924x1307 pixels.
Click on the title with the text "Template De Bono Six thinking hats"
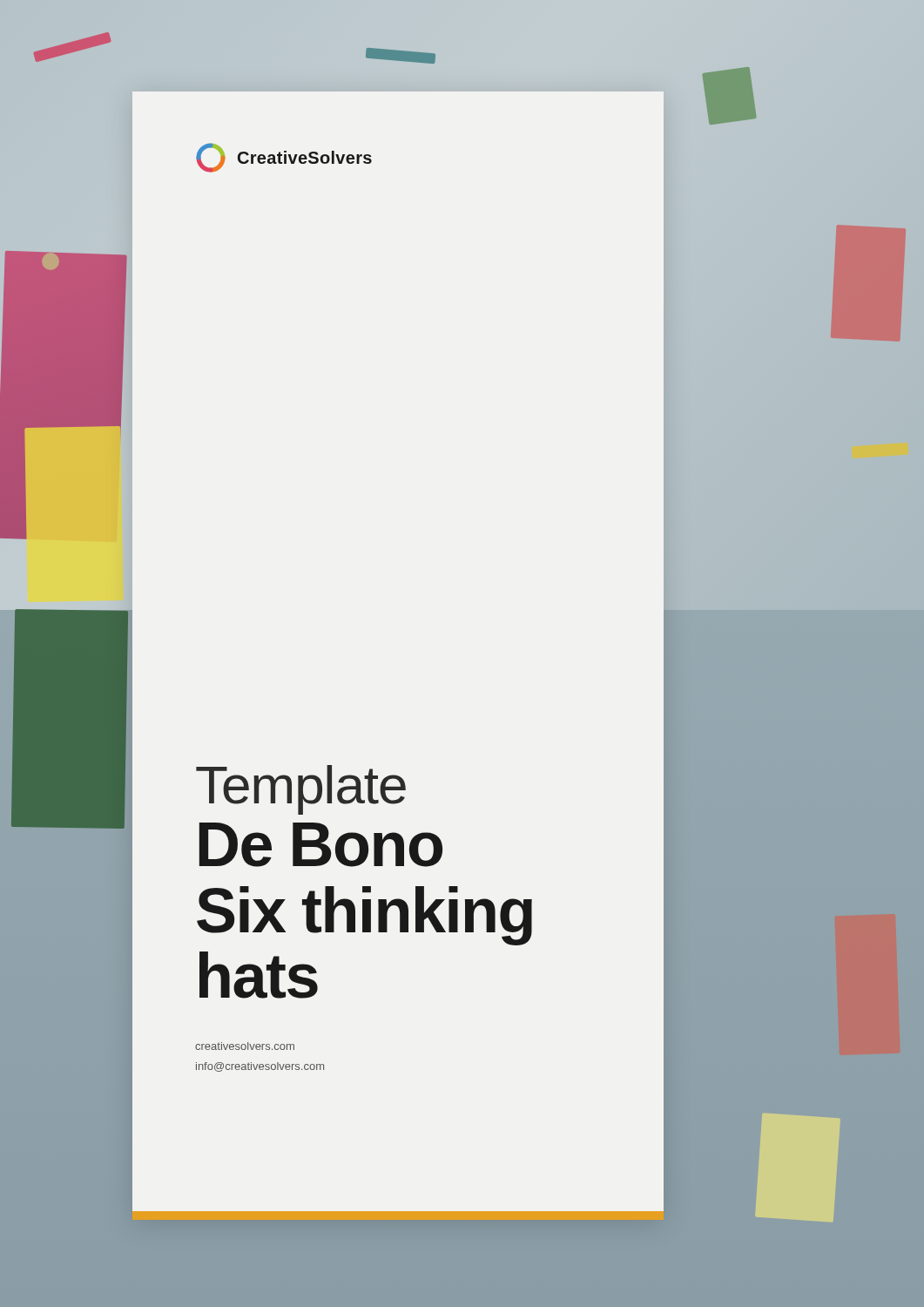(x=405, y=884)
